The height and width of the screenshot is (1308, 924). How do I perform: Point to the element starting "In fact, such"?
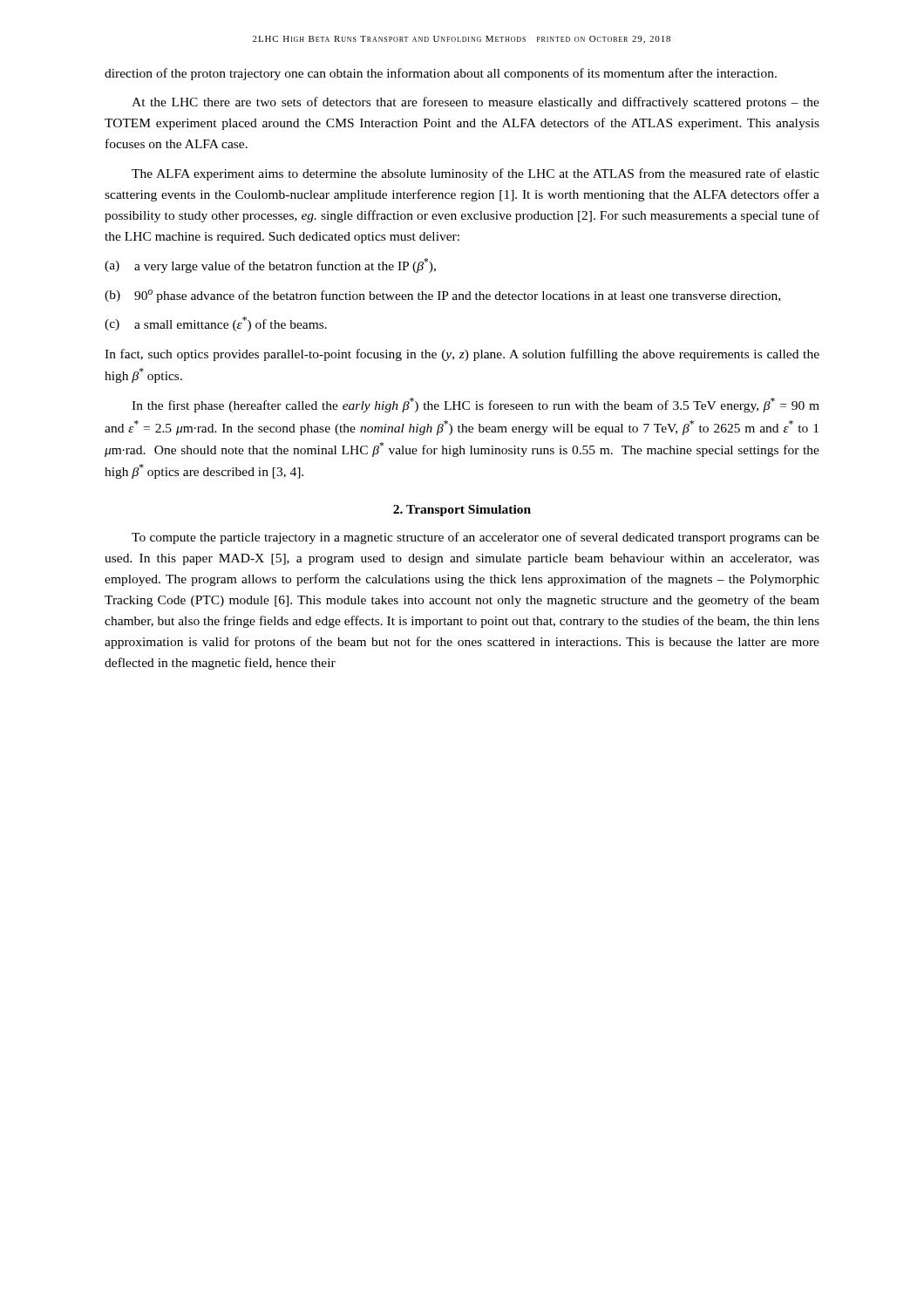coord(462,365)
